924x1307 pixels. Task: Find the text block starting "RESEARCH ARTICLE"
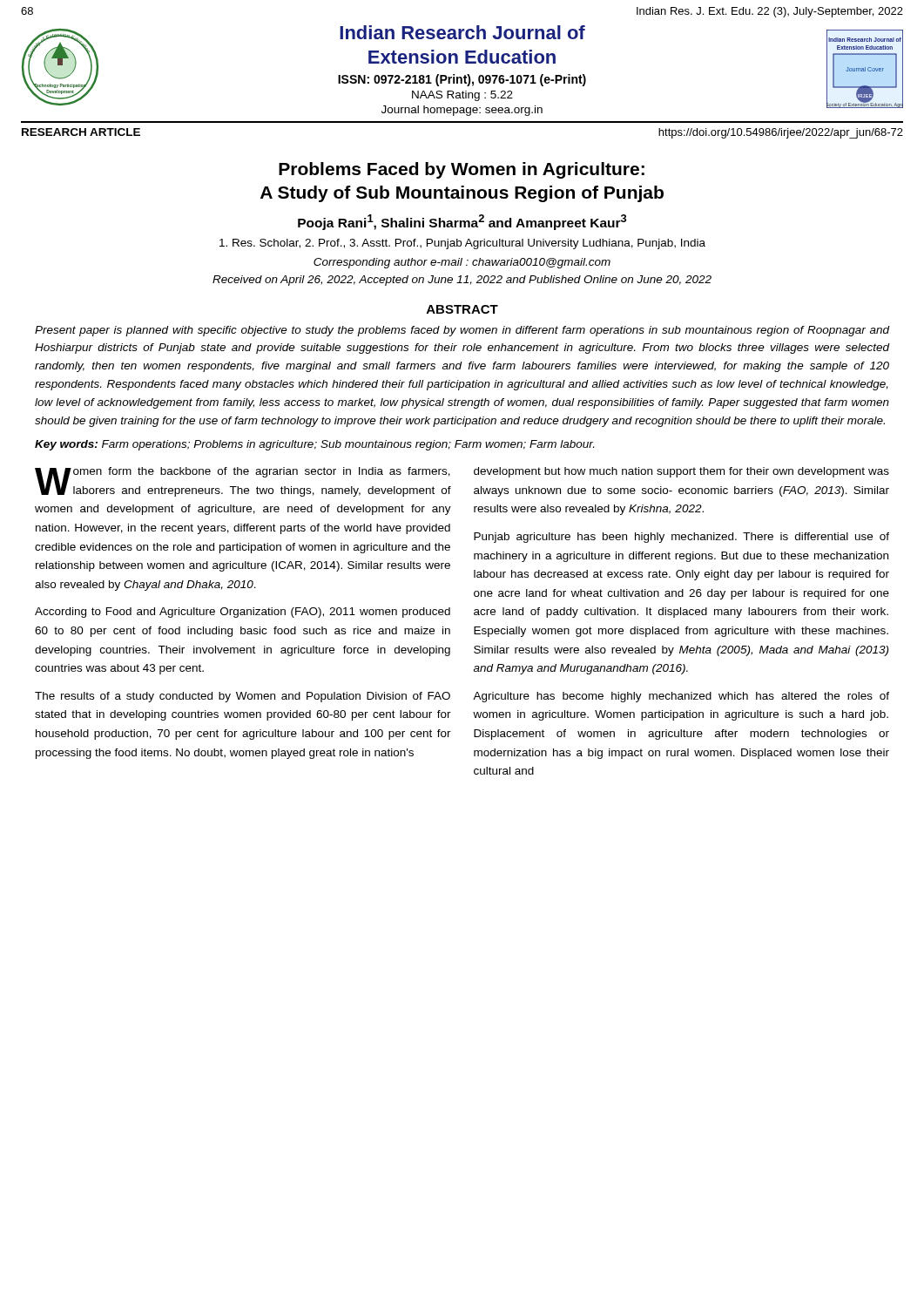[x=81, y=132]
